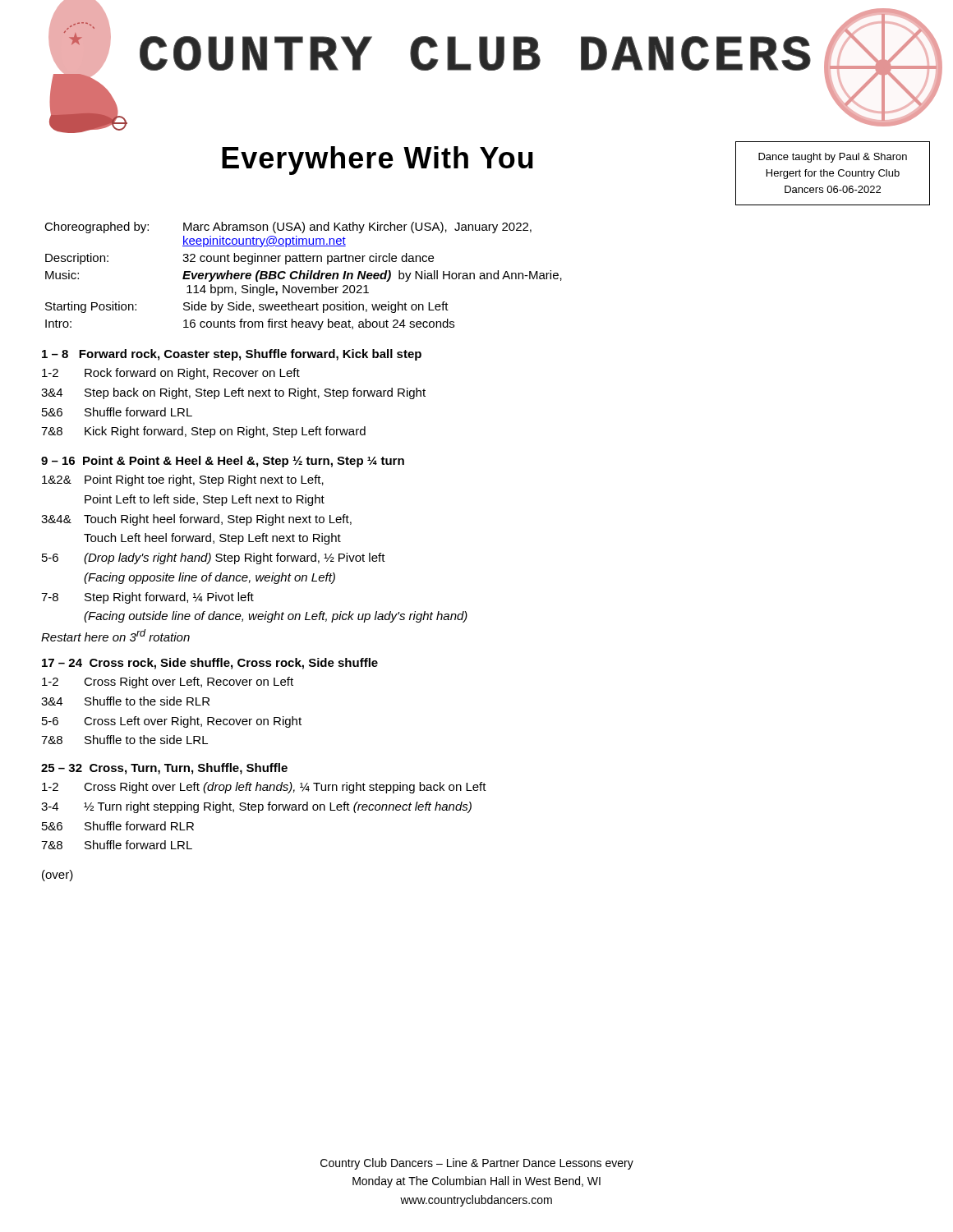The height and width of the screenshot is (1232, 953).
Task: Select the passage starting "7-8 Step Right forward, ¼ Pivot left (Facing"
Action: click(x=476, y=606)
